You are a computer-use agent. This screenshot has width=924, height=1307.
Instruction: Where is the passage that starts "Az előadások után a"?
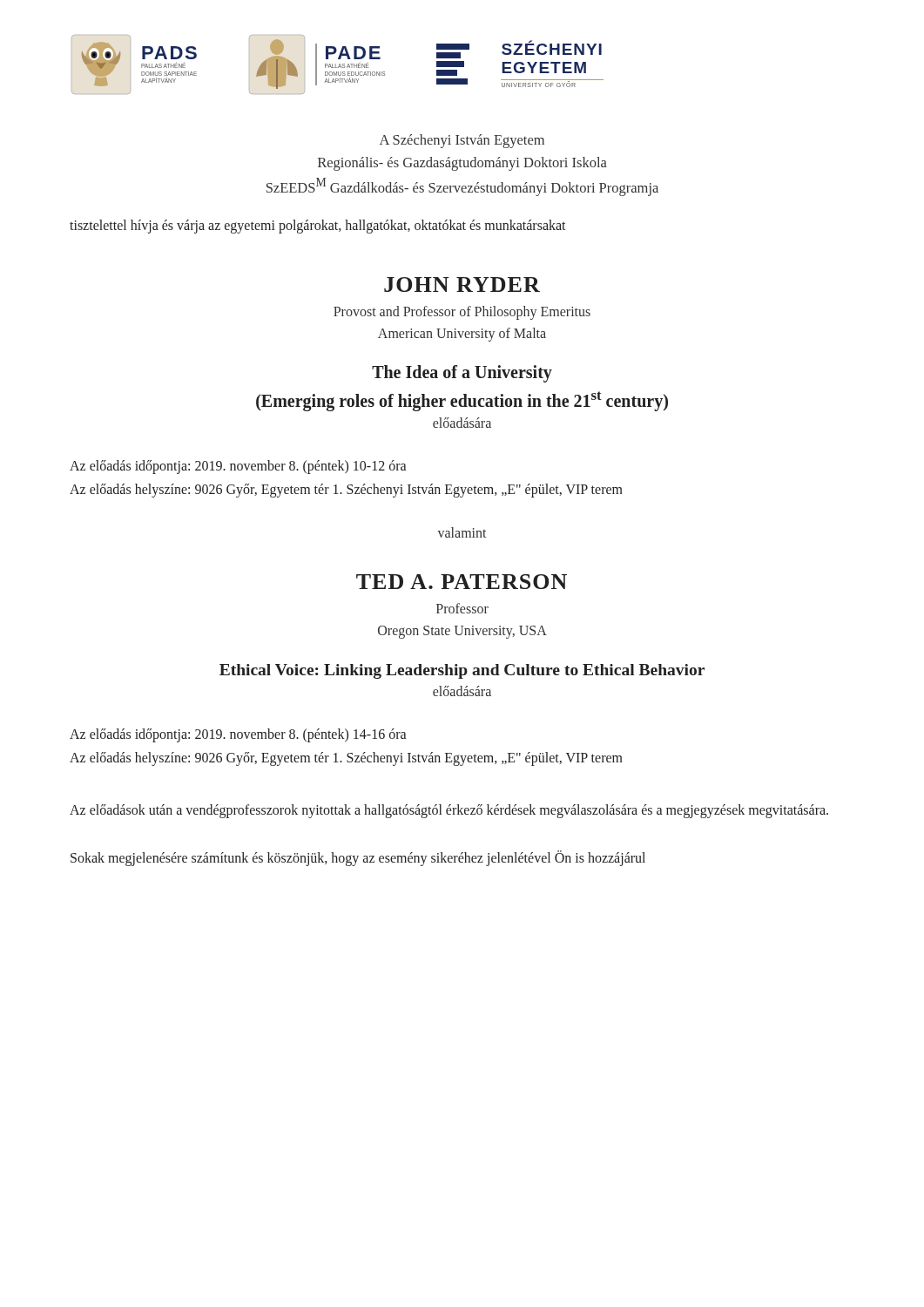tap(449, 810)
